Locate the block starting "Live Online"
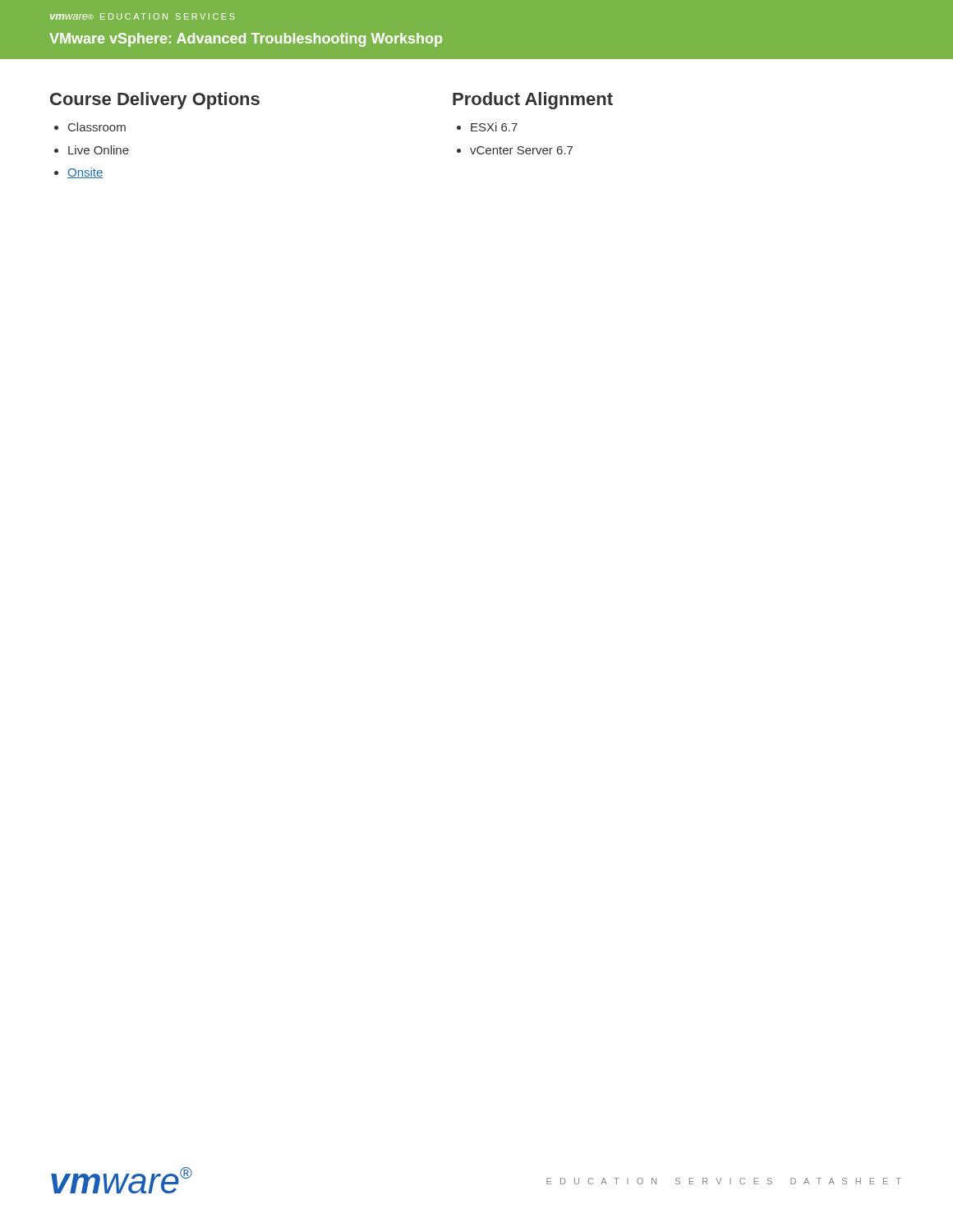Viewport: 953px width, 1232px height. (98, 150)
